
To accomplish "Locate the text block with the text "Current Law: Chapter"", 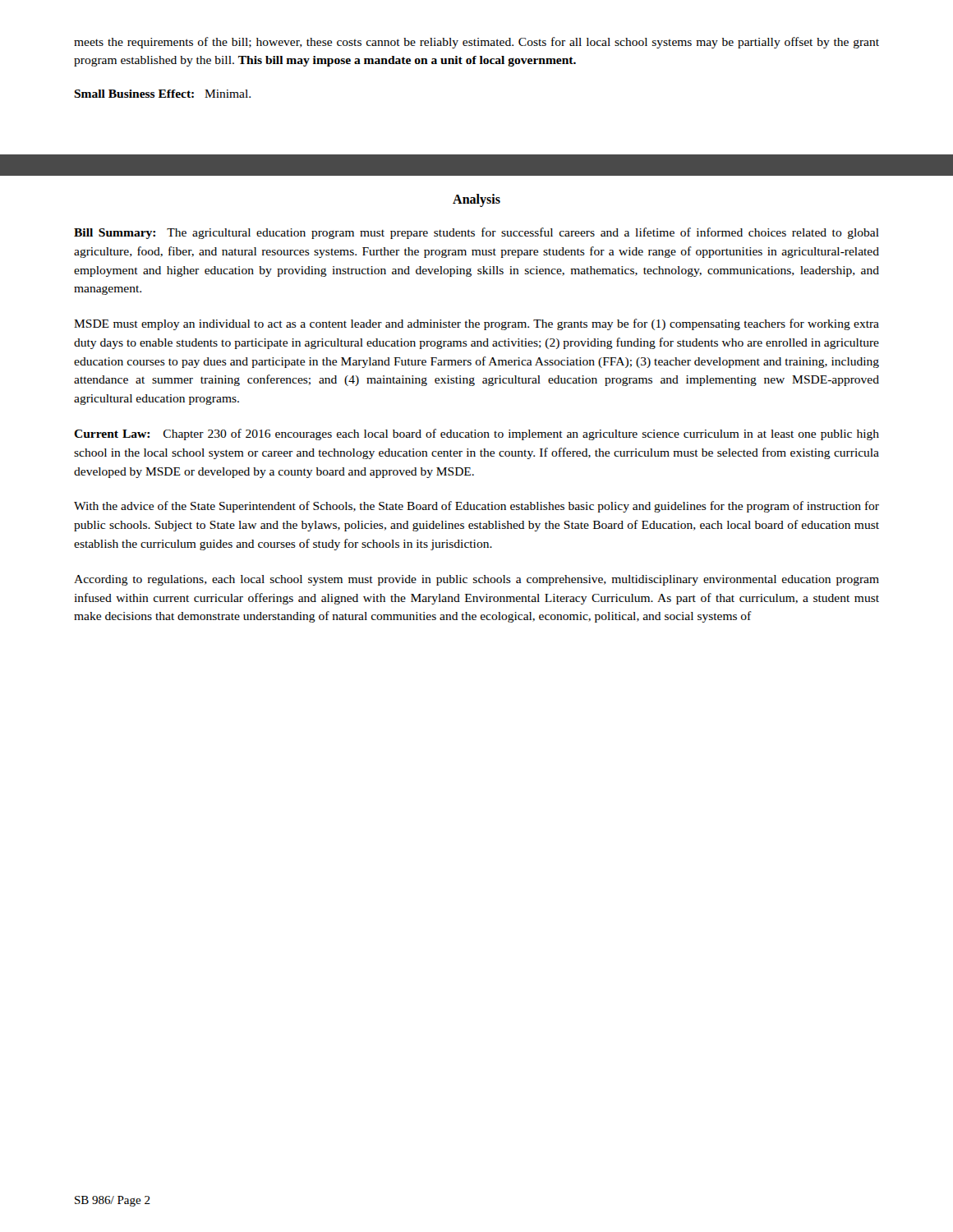I will (x=476, y=452).
